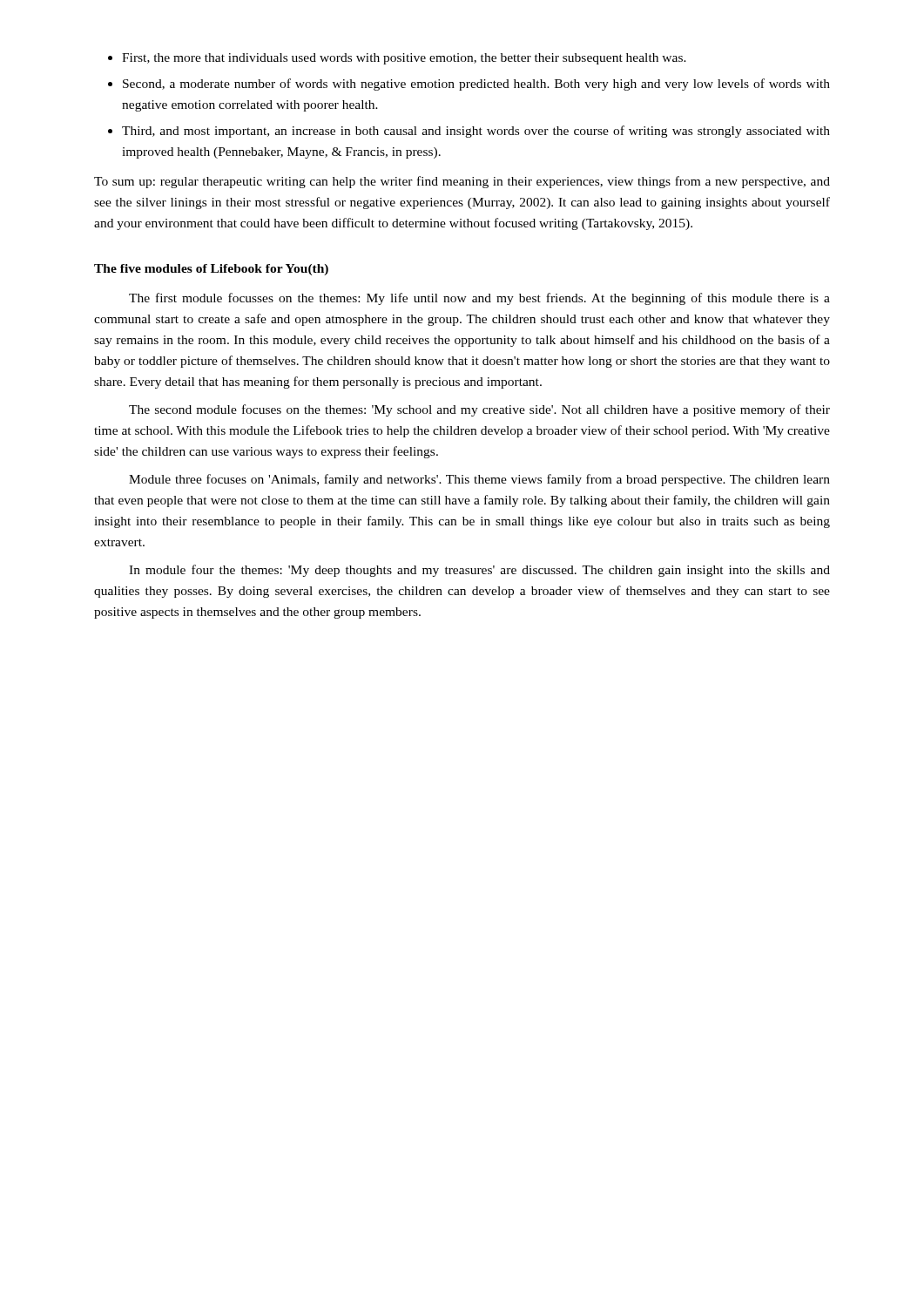Click the section header
Image resolution: width=924 pixels, height=1307 pixels.
click(x=211, y=268)
